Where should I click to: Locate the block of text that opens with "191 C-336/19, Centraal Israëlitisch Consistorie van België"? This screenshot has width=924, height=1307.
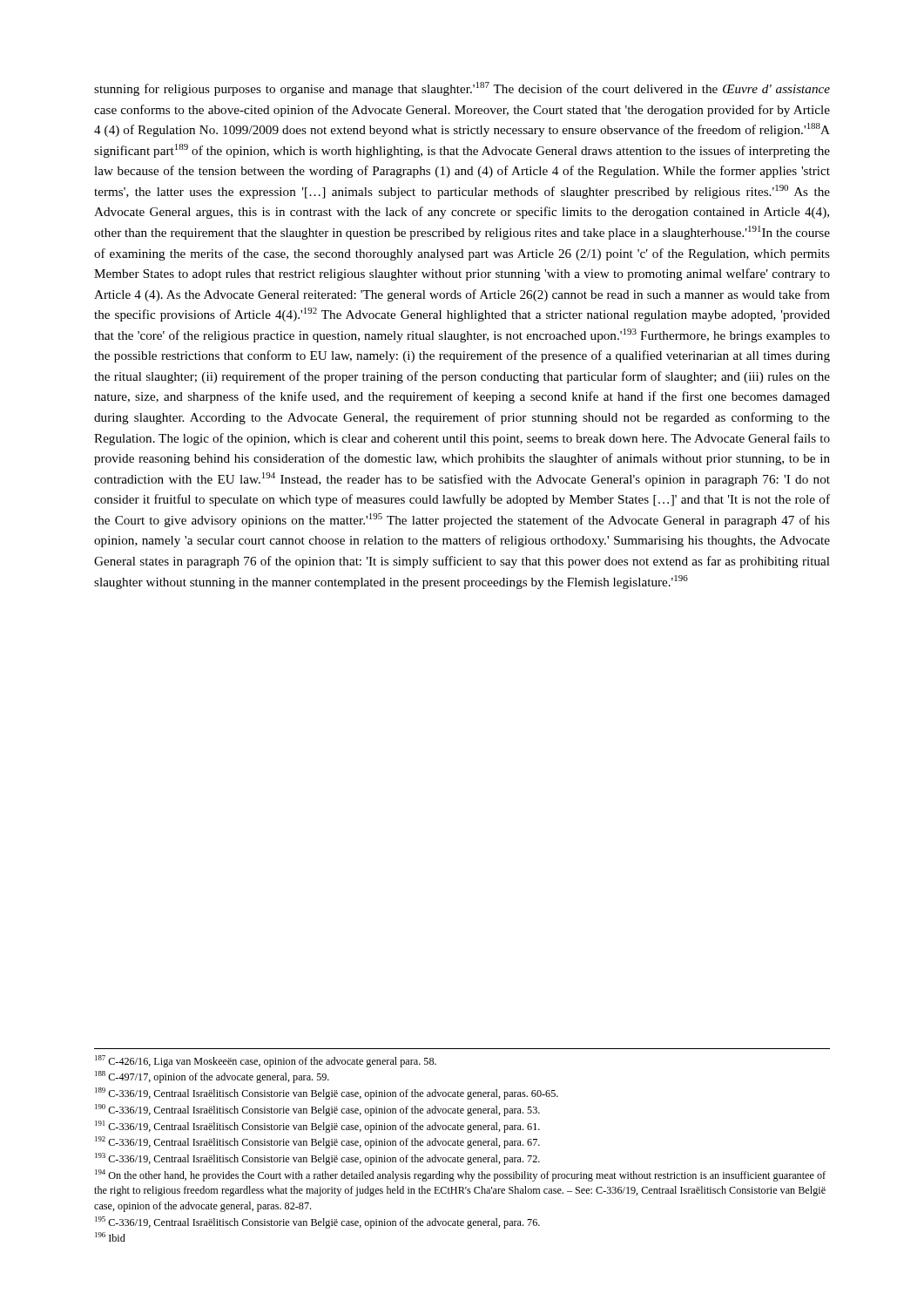(x=317, y=1126)
